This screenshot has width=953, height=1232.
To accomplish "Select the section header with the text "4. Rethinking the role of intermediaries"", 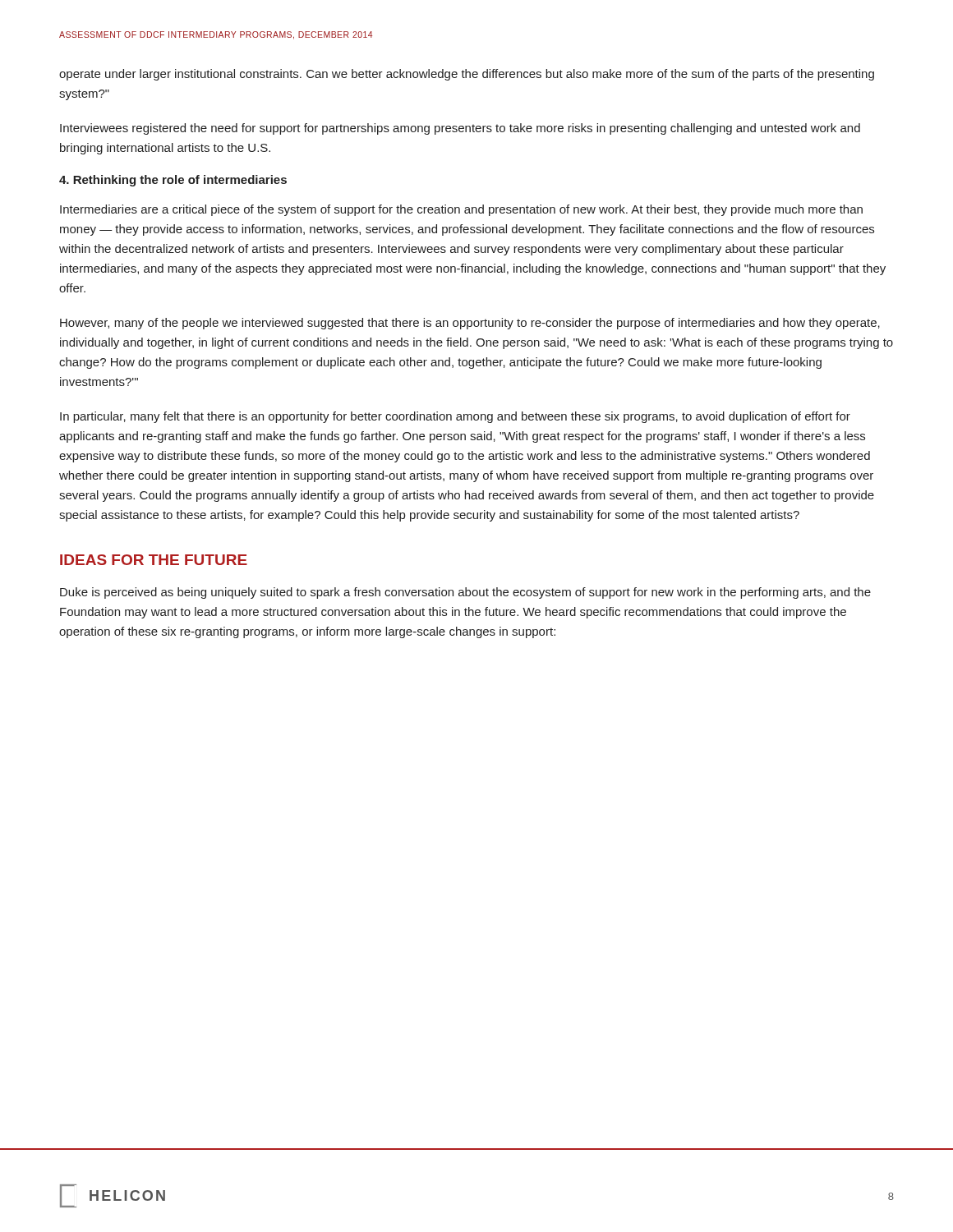I will coord(173,179).
